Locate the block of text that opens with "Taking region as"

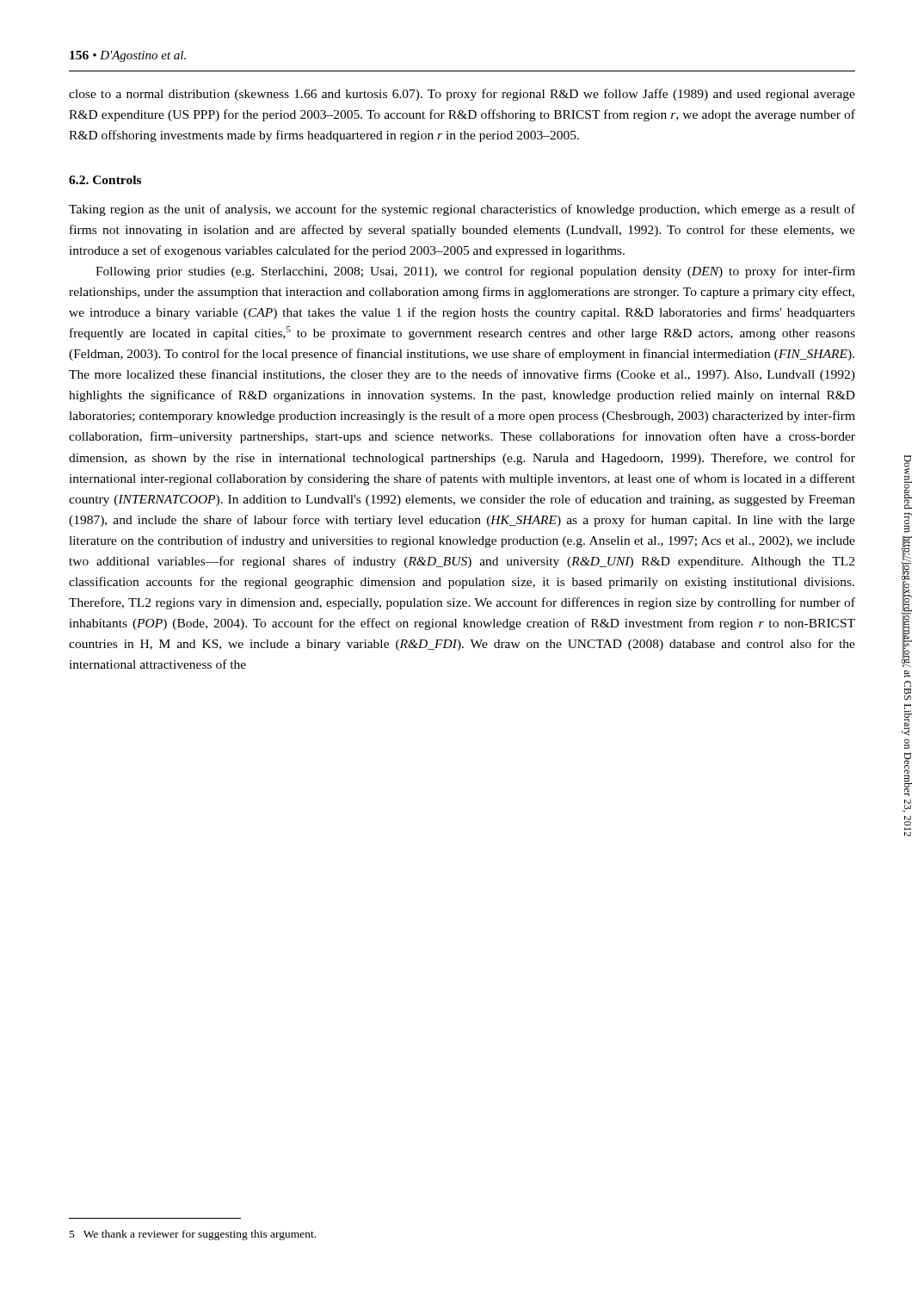(462, 437)
